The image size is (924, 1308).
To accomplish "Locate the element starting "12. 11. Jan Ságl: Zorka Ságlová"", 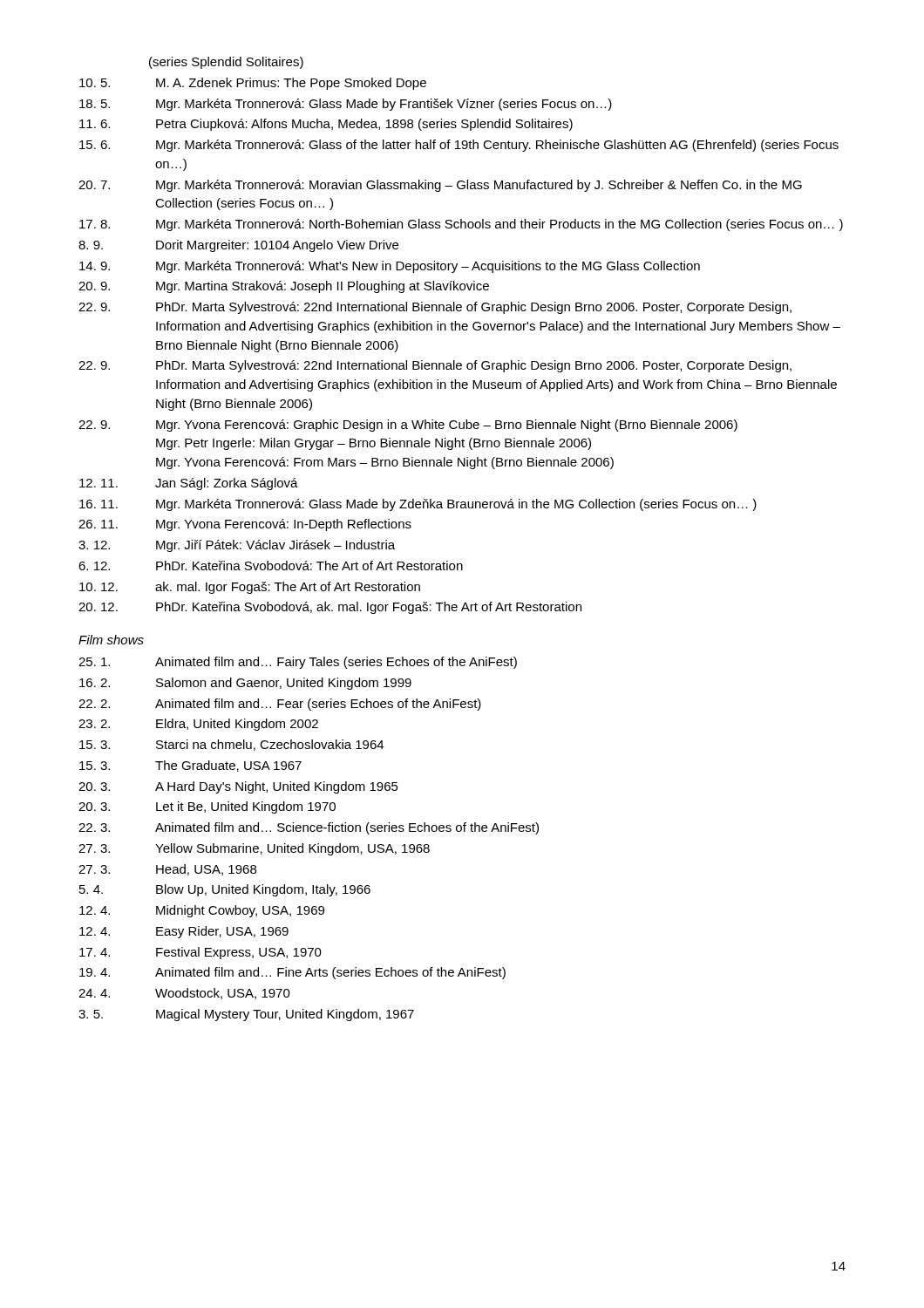I will (189, 484).
